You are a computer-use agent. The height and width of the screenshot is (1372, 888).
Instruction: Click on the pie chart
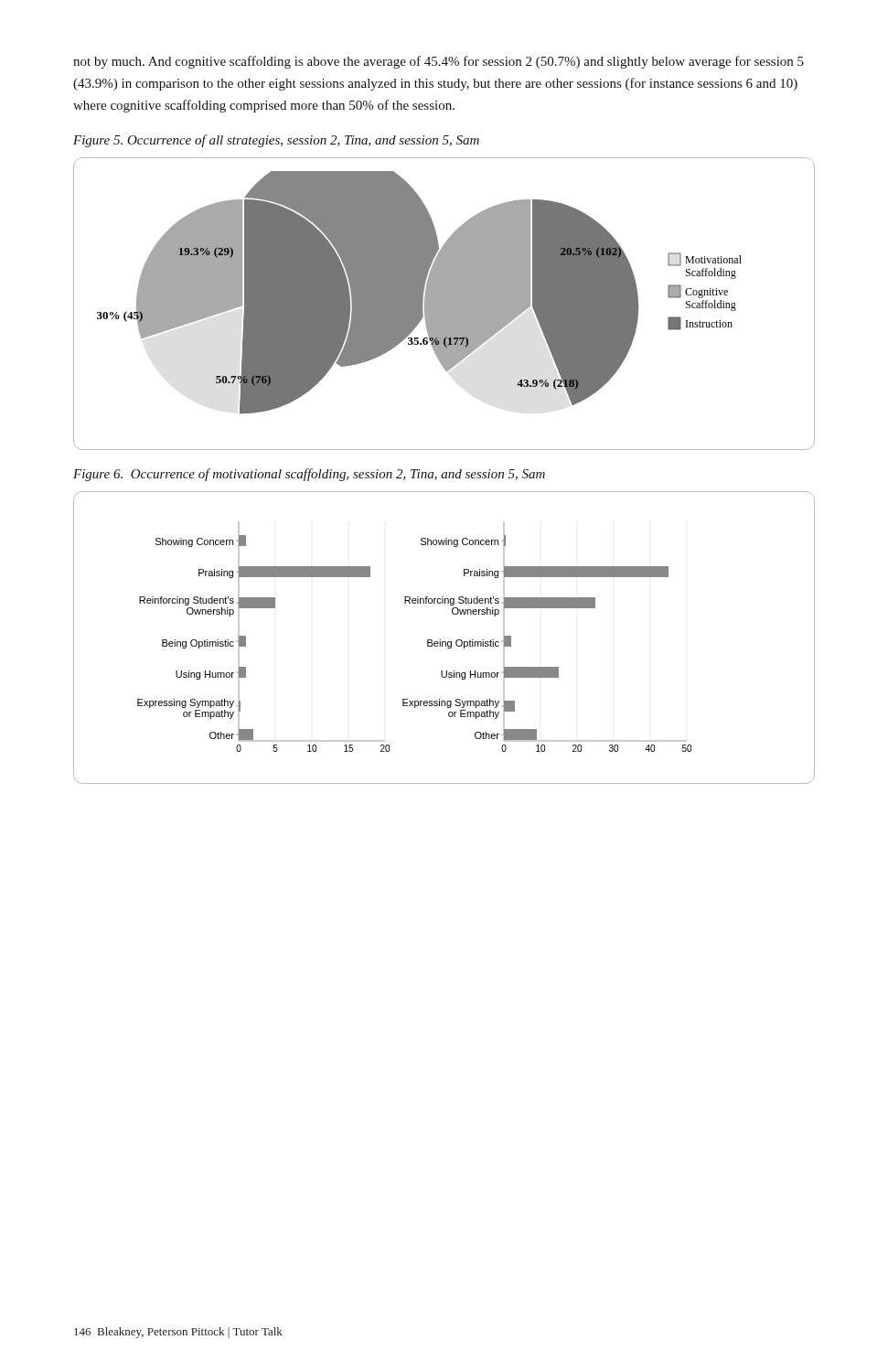coord(444,304)
